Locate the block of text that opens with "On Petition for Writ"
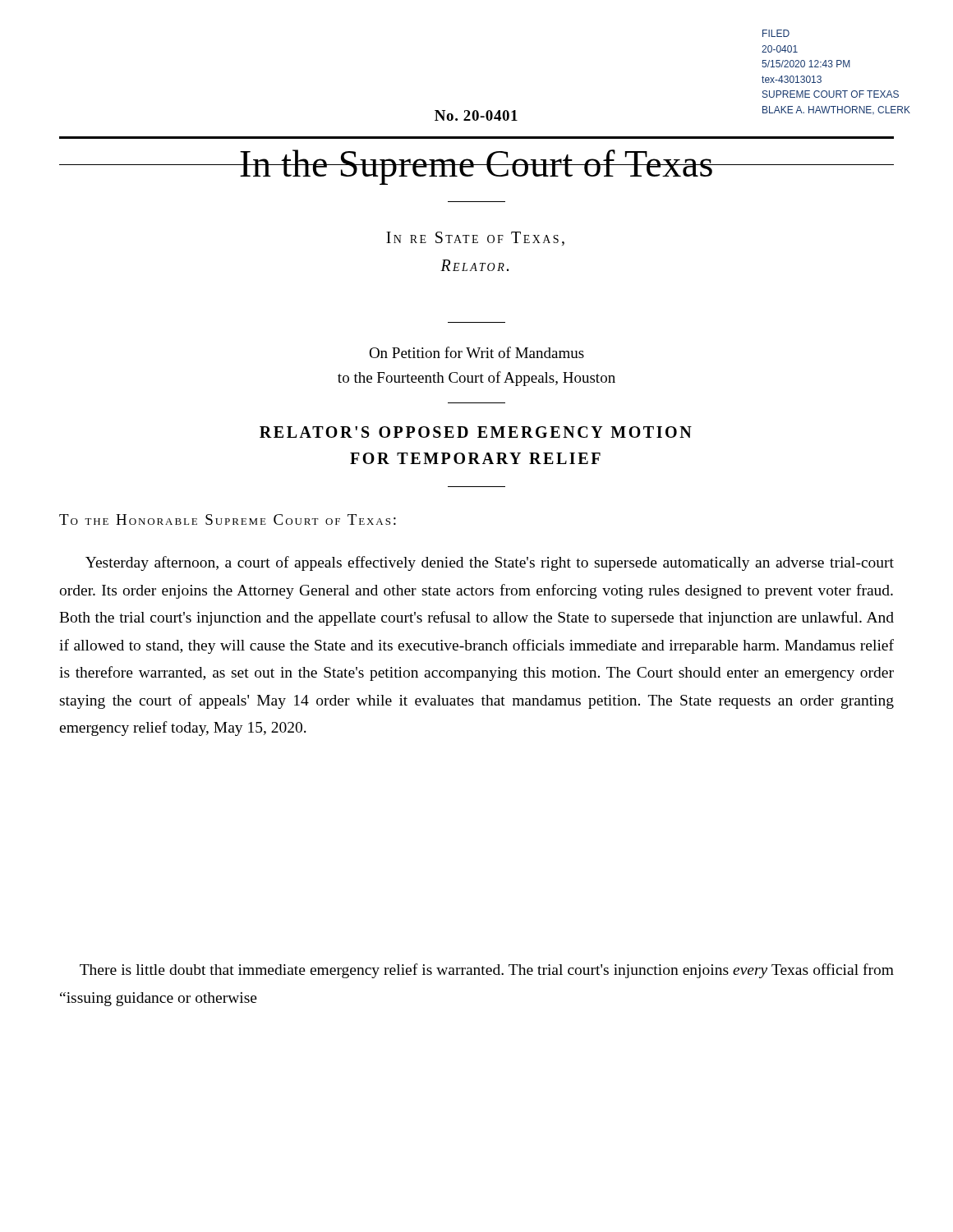Screen dimensions: 1232x953 click(x=476, y=365)
